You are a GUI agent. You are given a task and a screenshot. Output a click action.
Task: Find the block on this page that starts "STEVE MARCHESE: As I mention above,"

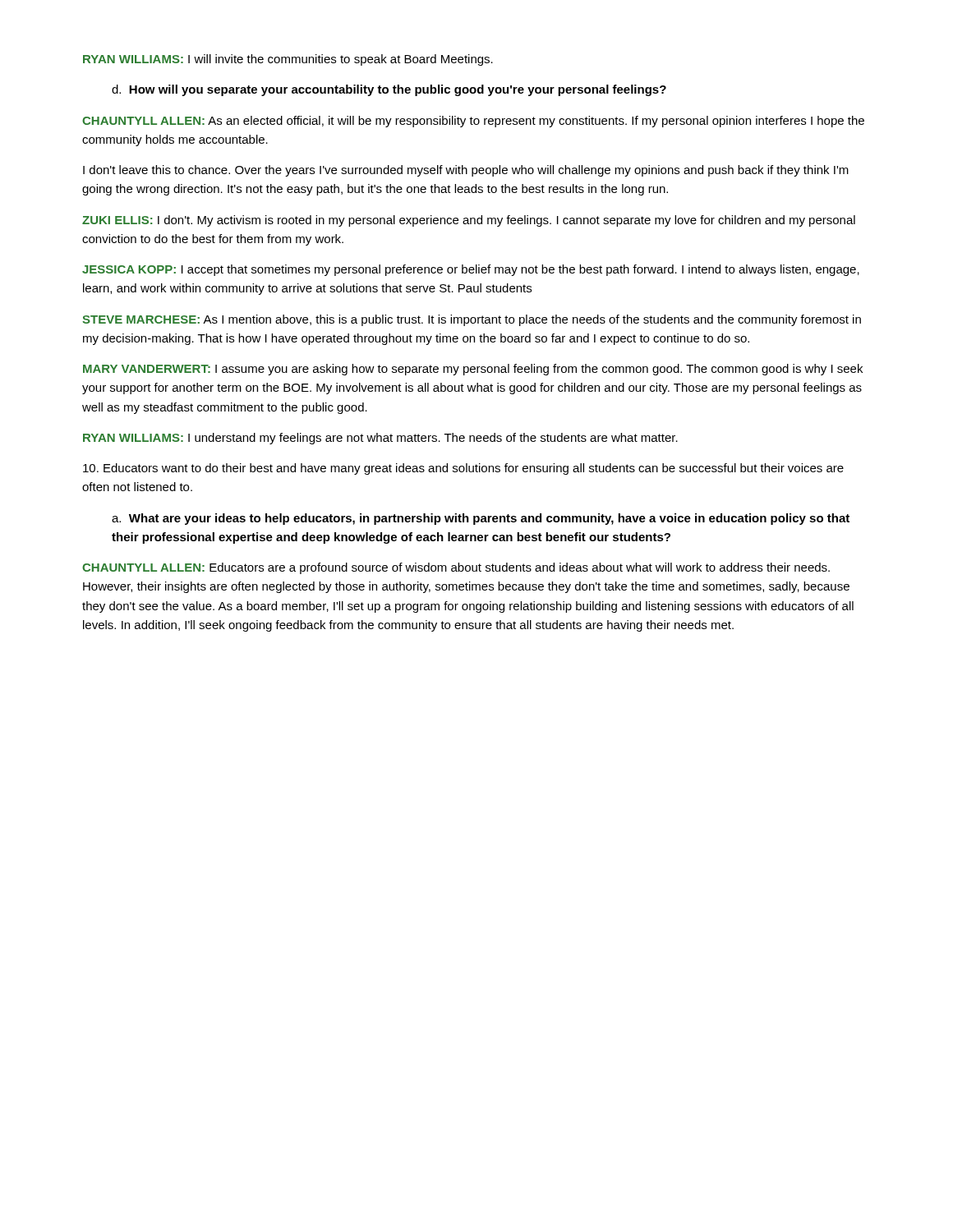[x=476, y=328]
